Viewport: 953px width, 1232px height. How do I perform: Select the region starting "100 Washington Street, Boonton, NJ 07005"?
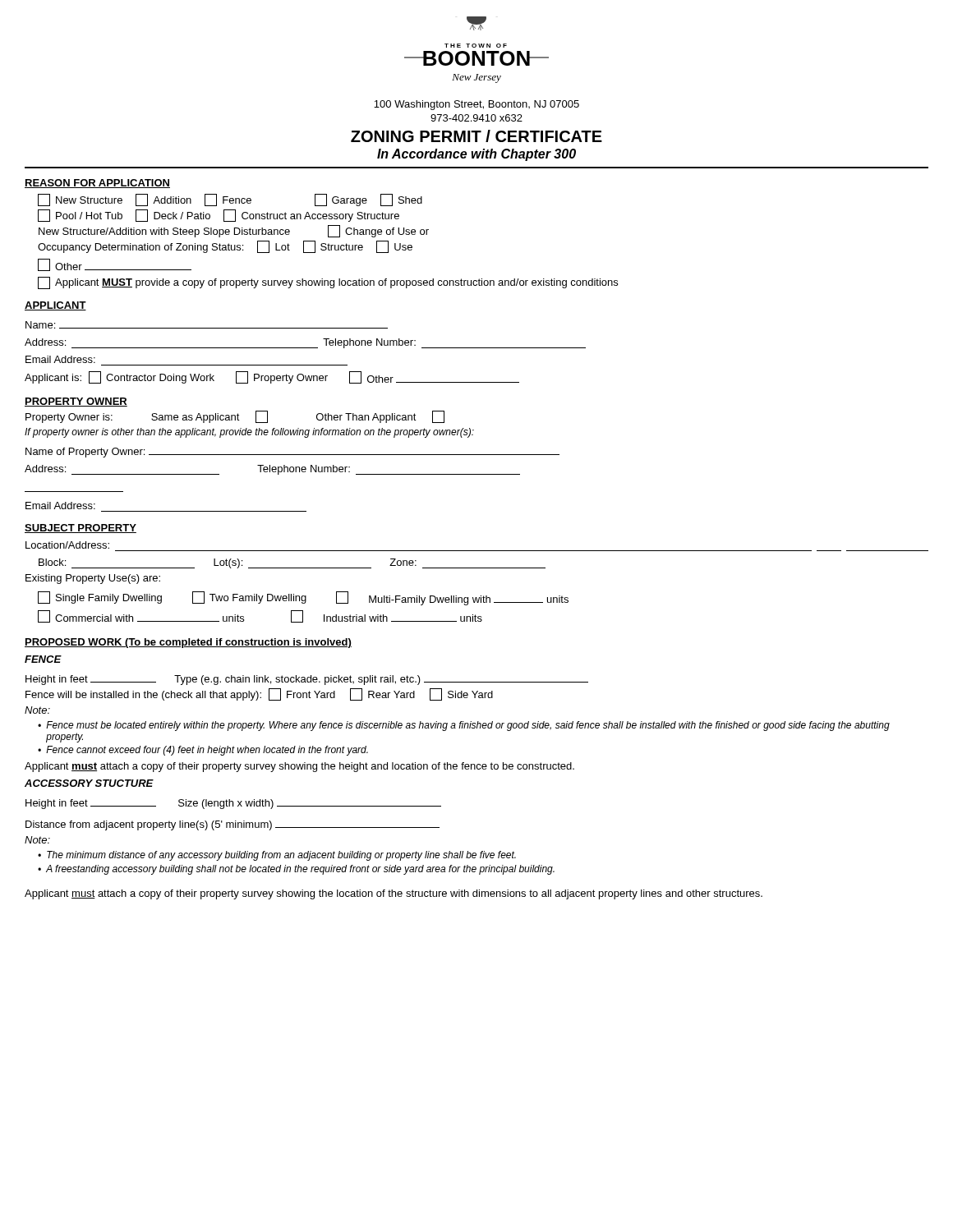[x=476, y=104]
